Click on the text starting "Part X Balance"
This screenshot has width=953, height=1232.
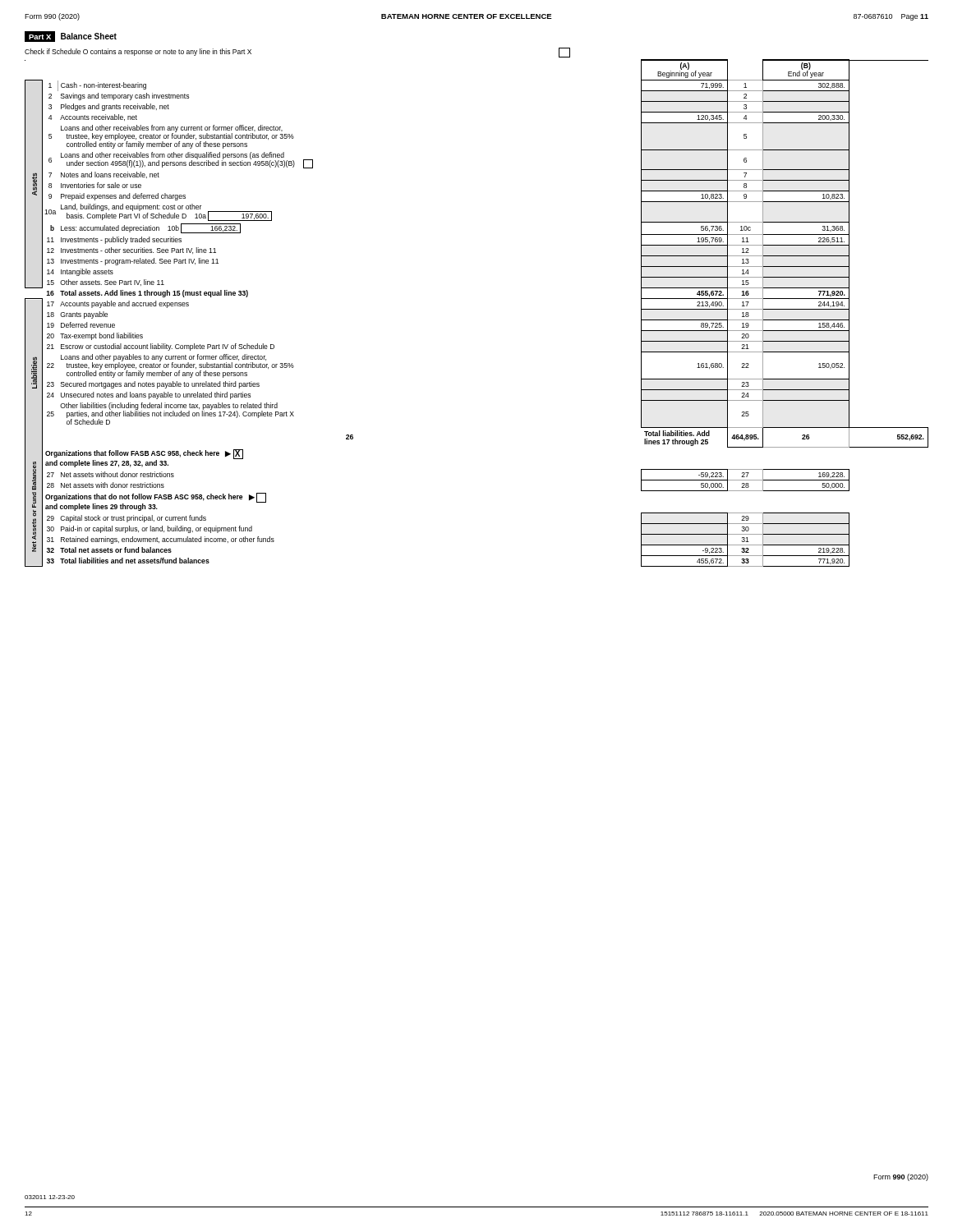[x=71, y=37]
